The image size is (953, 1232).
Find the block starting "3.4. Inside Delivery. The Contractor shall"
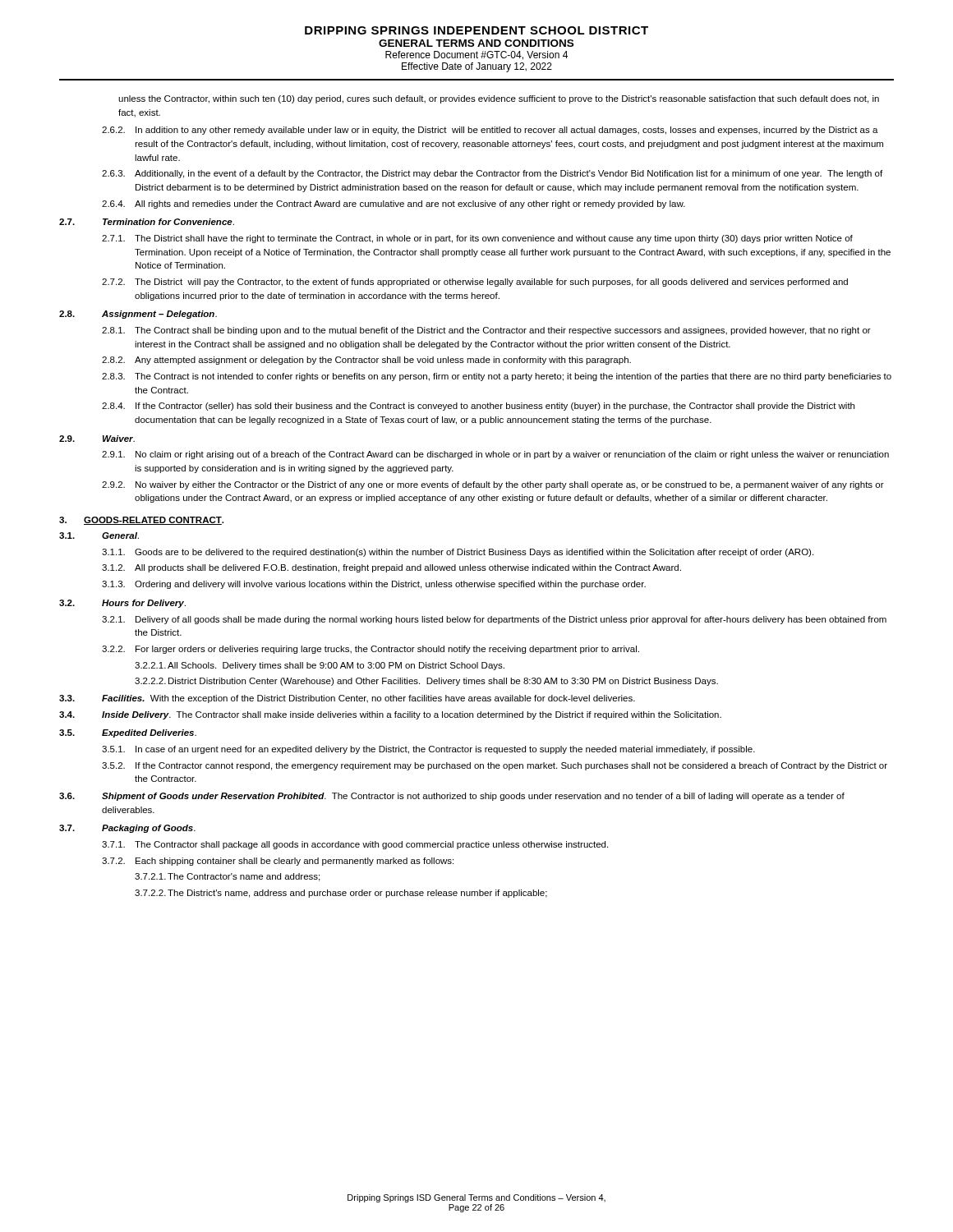(391, 714)
